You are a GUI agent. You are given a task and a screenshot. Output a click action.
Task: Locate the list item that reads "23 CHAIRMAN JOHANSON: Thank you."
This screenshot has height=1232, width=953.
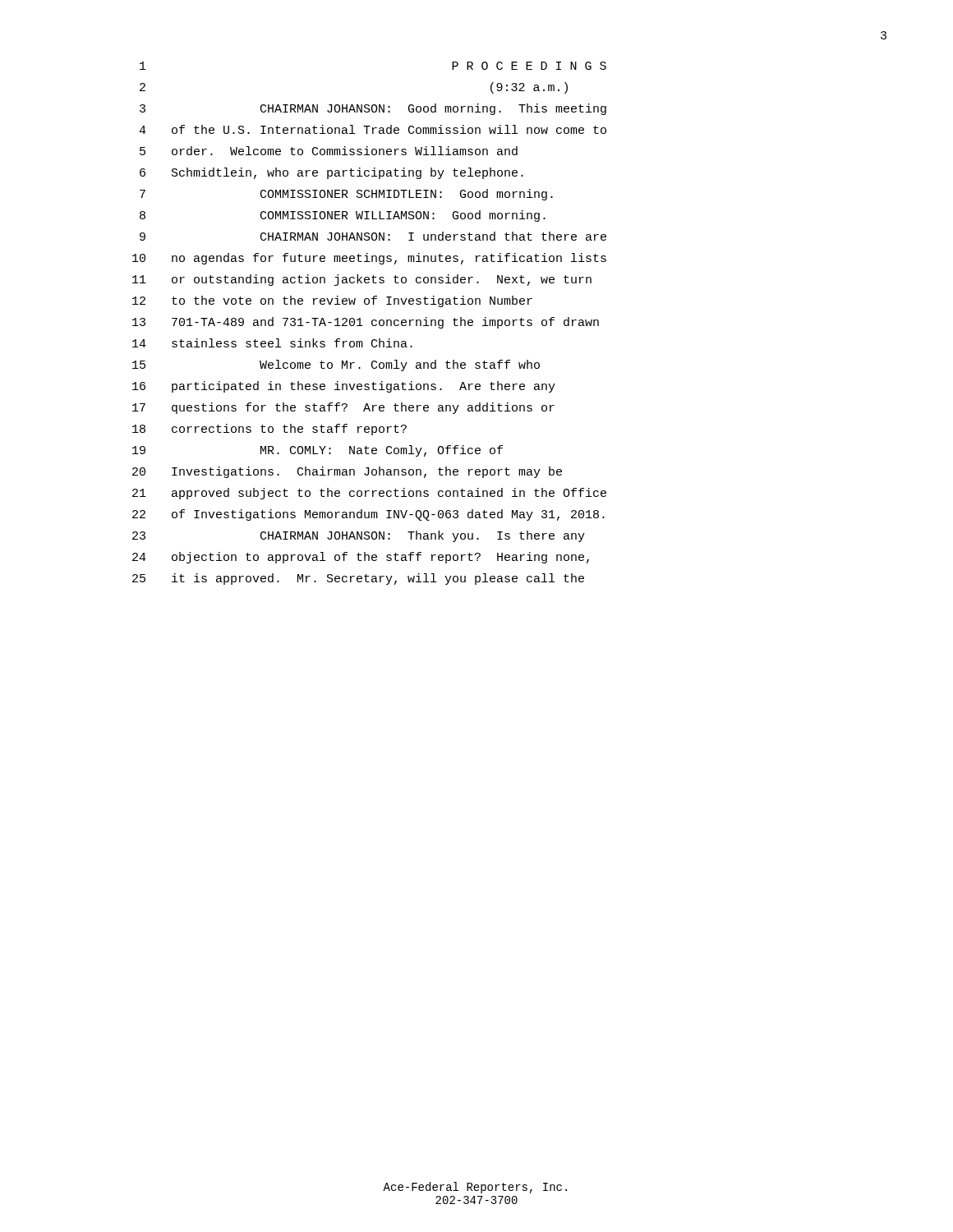497,537
